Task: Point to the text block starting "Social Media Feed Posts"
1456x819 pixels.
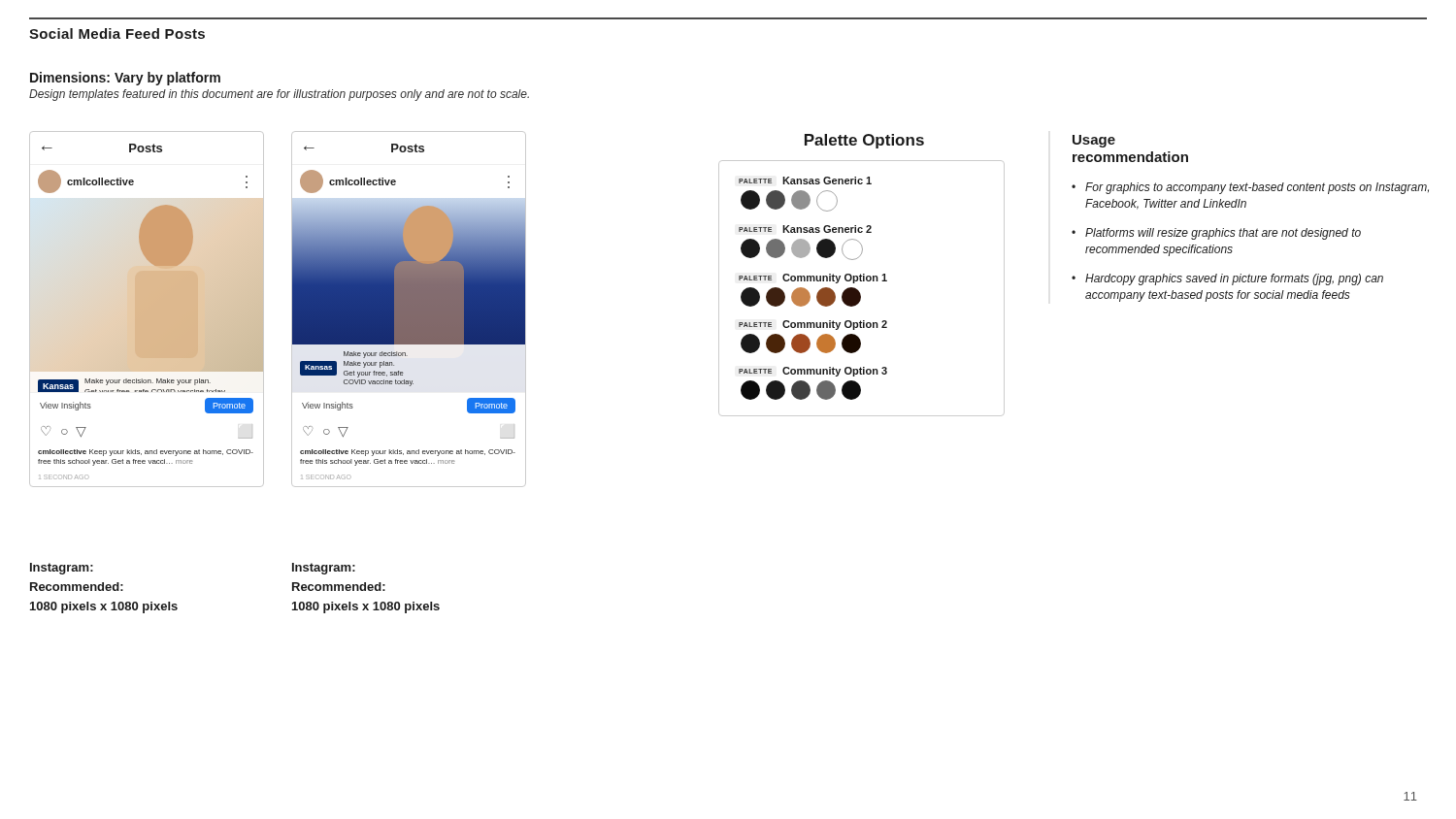Action: pos(117,33)
